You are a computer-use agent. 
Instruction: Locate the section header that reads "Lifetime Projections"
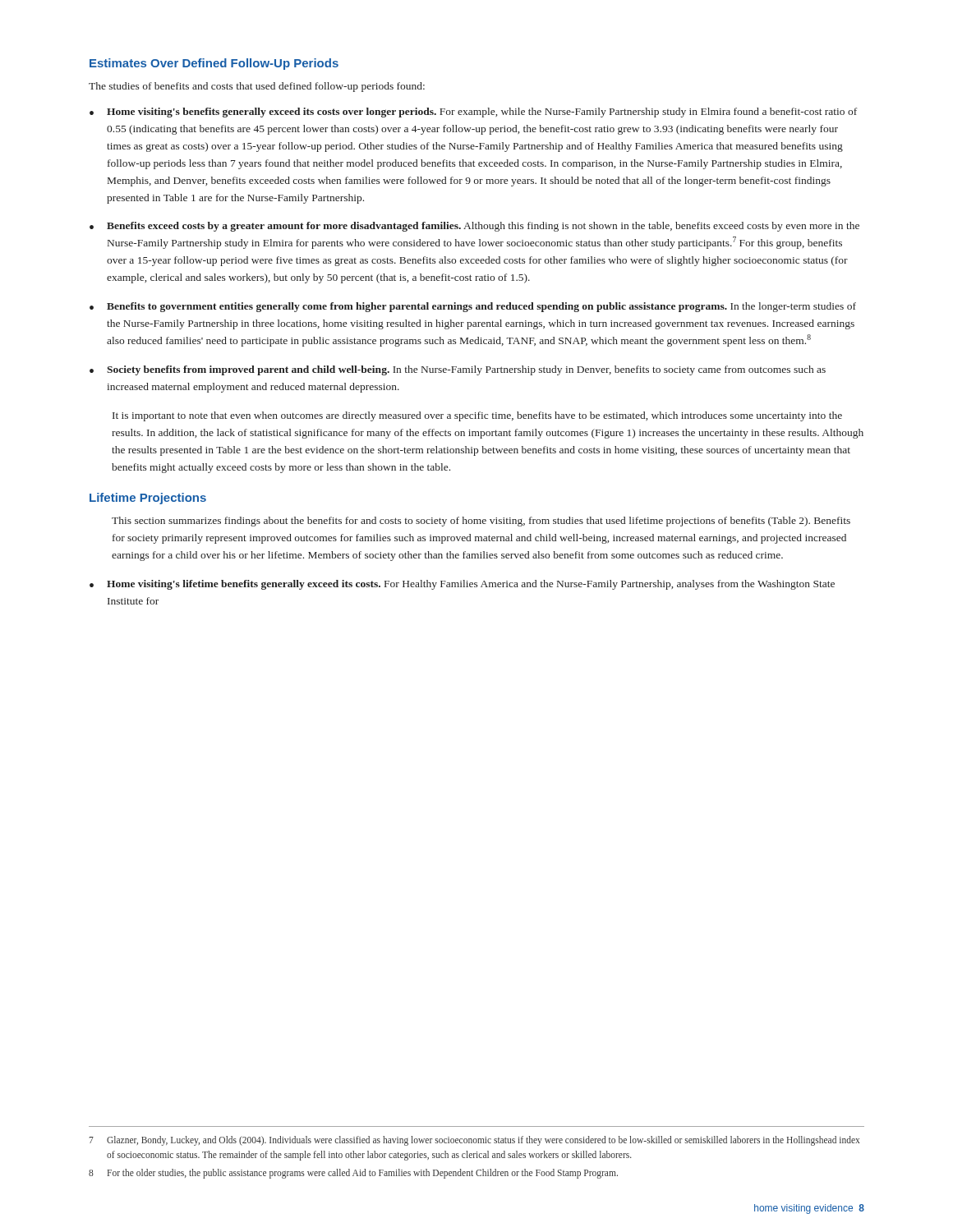coord(148,499)
